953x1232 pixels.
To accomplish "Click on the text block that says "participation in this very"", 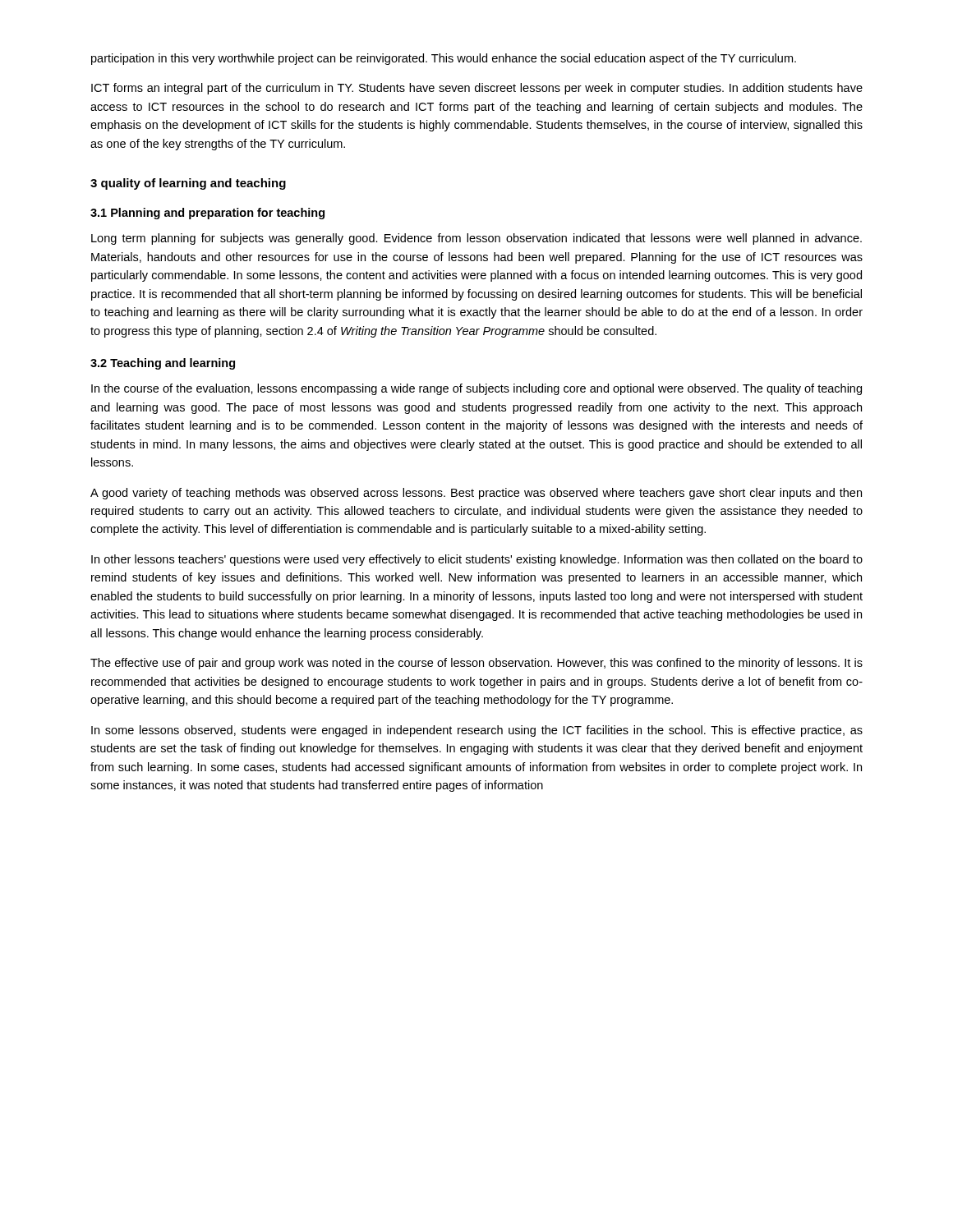I will tap(476, 59).
